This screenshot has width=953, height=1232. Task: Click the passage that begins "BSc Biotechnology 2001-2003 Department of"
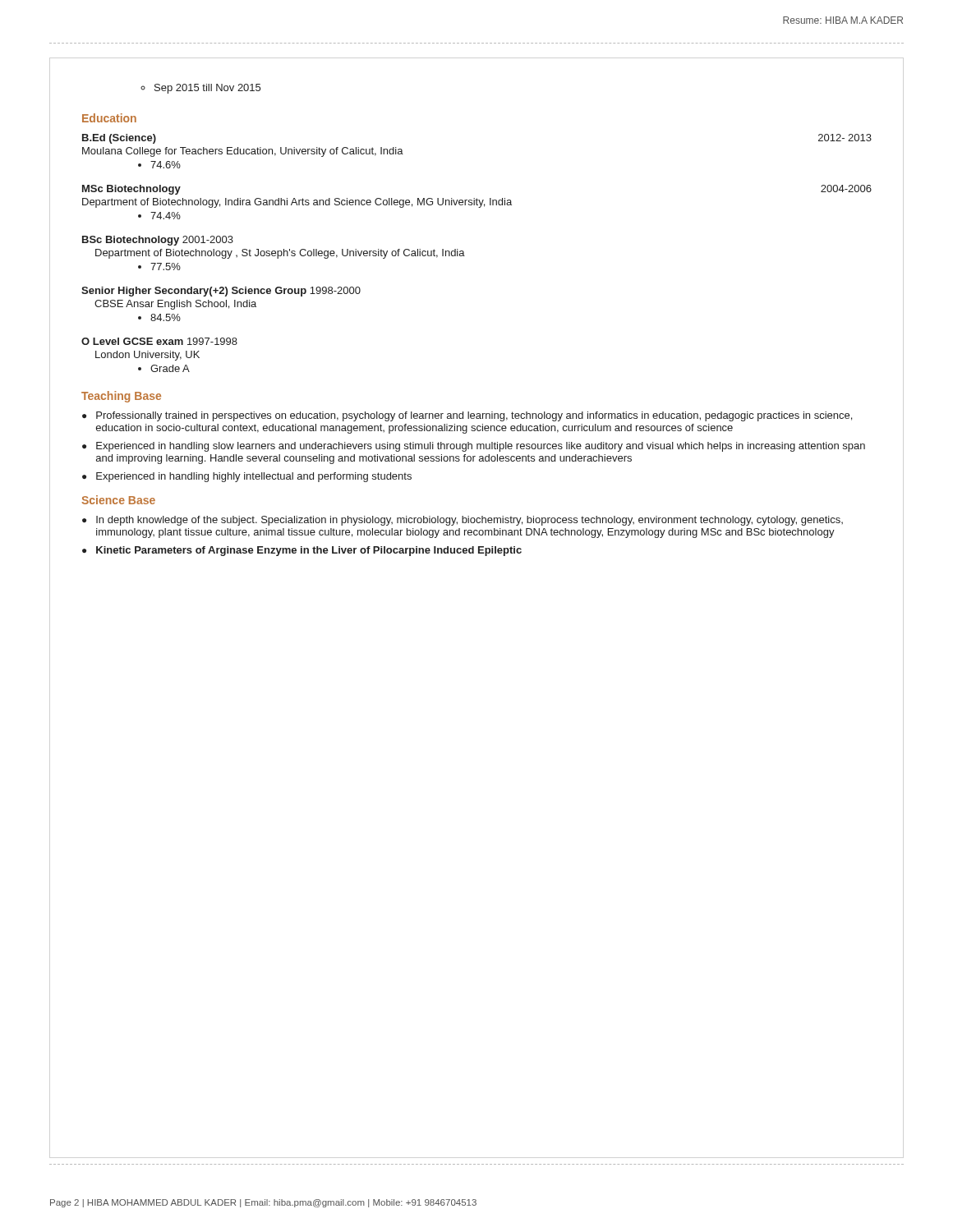(x=158, y=241)
